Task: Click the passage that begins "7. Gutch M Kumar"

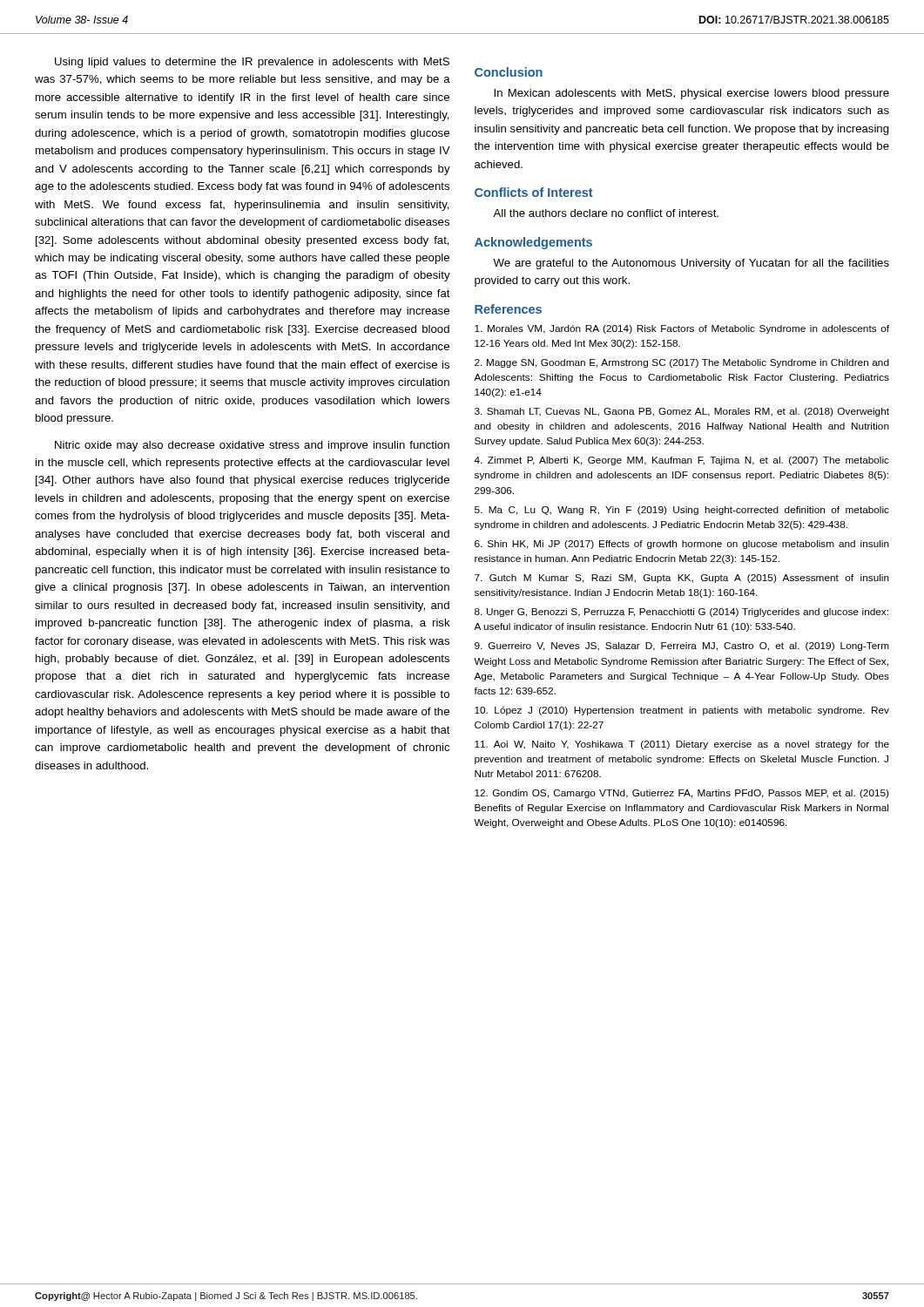Action: tap(682, 585)
